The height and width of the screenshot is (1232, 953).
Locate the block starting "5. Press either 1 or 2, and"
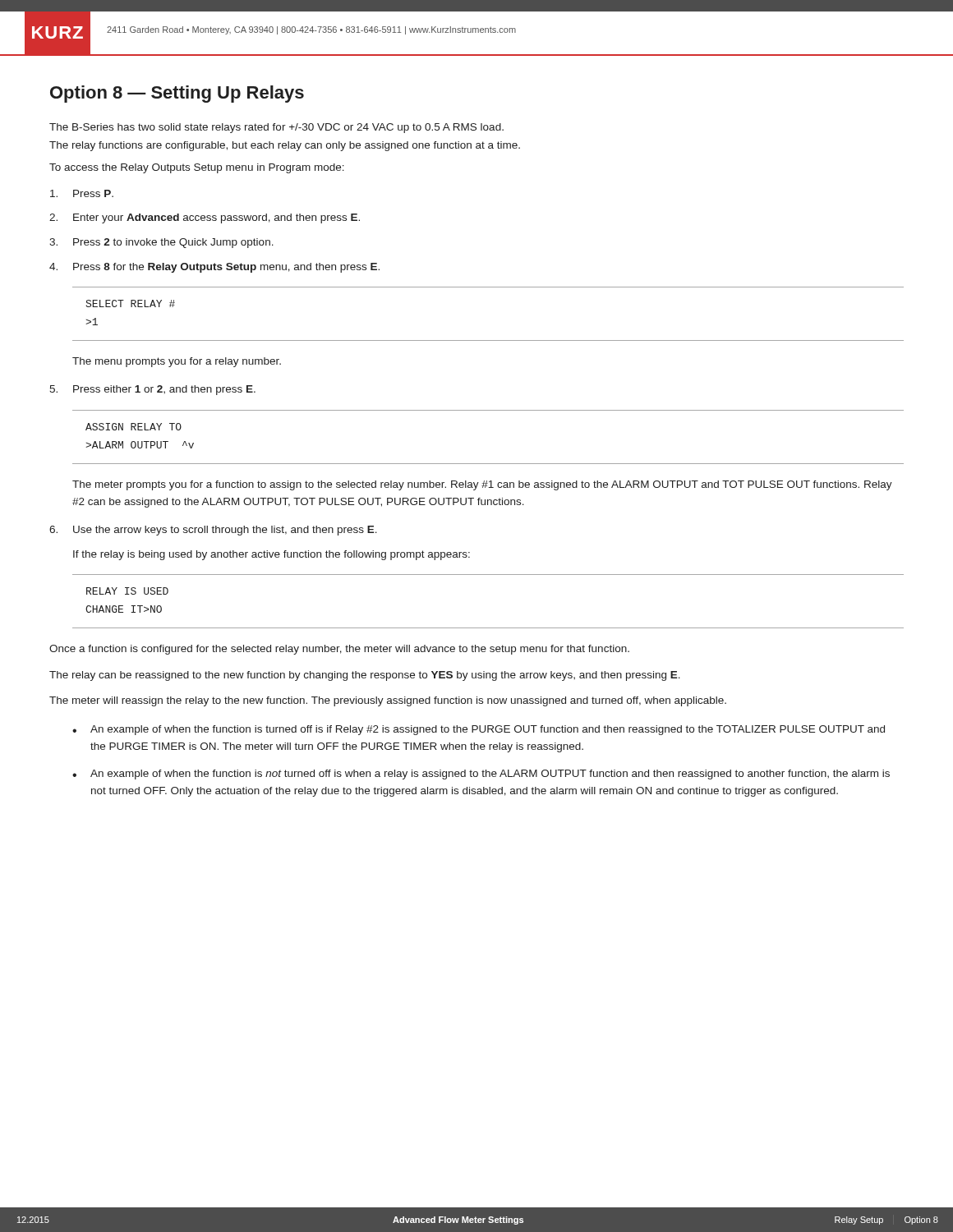[152, 390]
